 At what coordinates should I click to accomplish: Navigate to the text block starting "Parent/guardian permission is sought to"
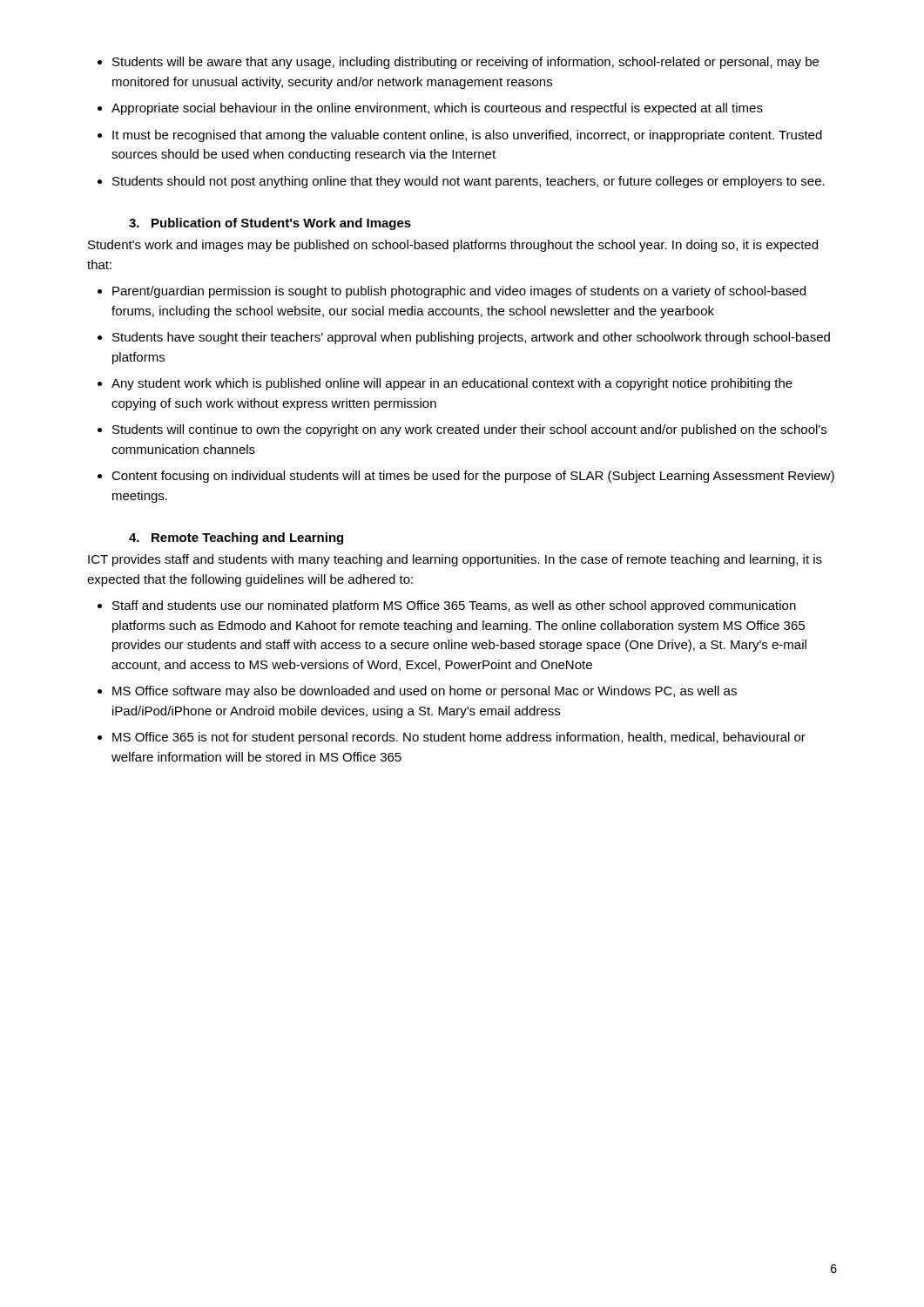pos(459,300)
